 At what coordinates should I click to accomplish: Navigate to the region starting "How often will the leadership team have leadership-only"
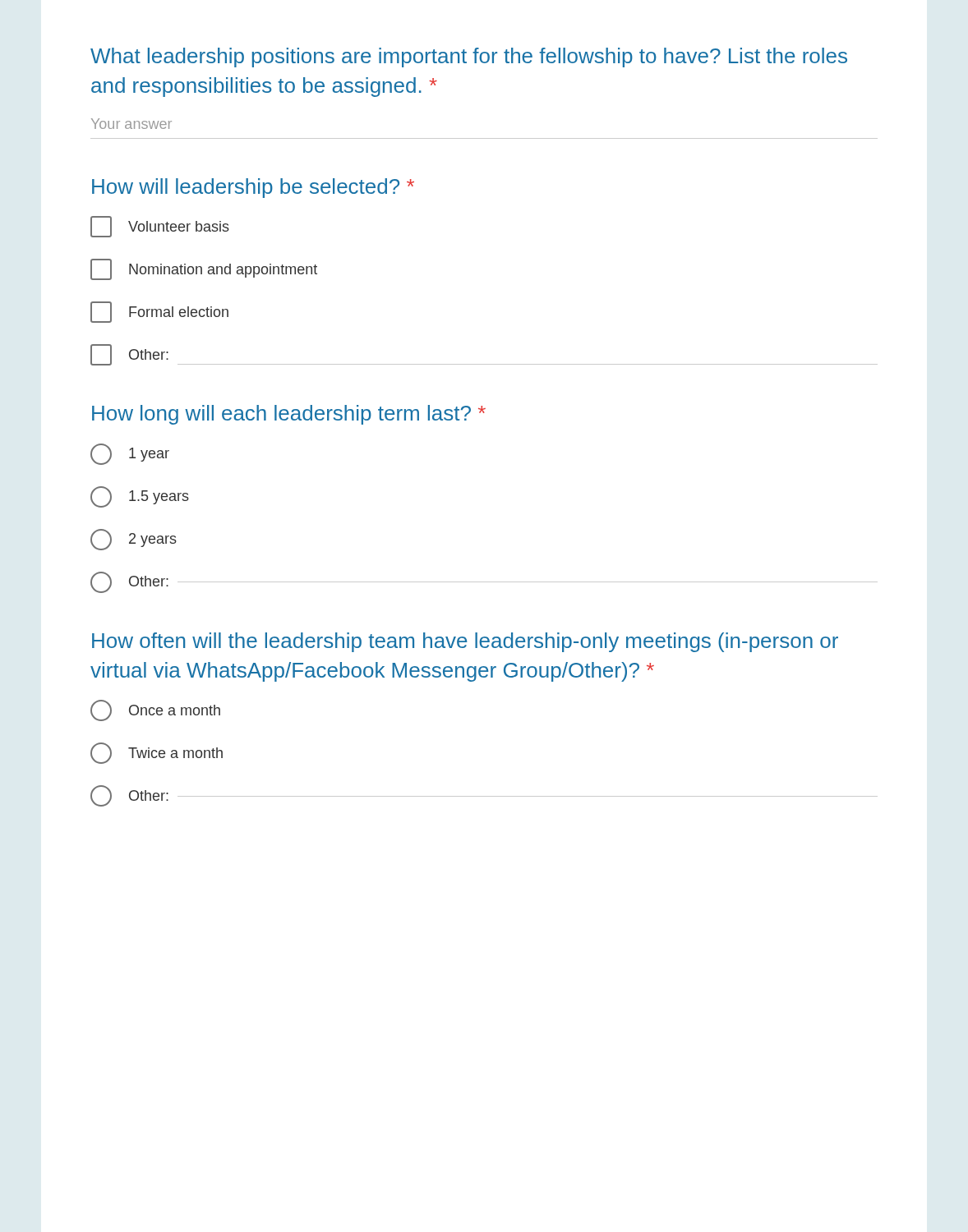tap(484, 655)
